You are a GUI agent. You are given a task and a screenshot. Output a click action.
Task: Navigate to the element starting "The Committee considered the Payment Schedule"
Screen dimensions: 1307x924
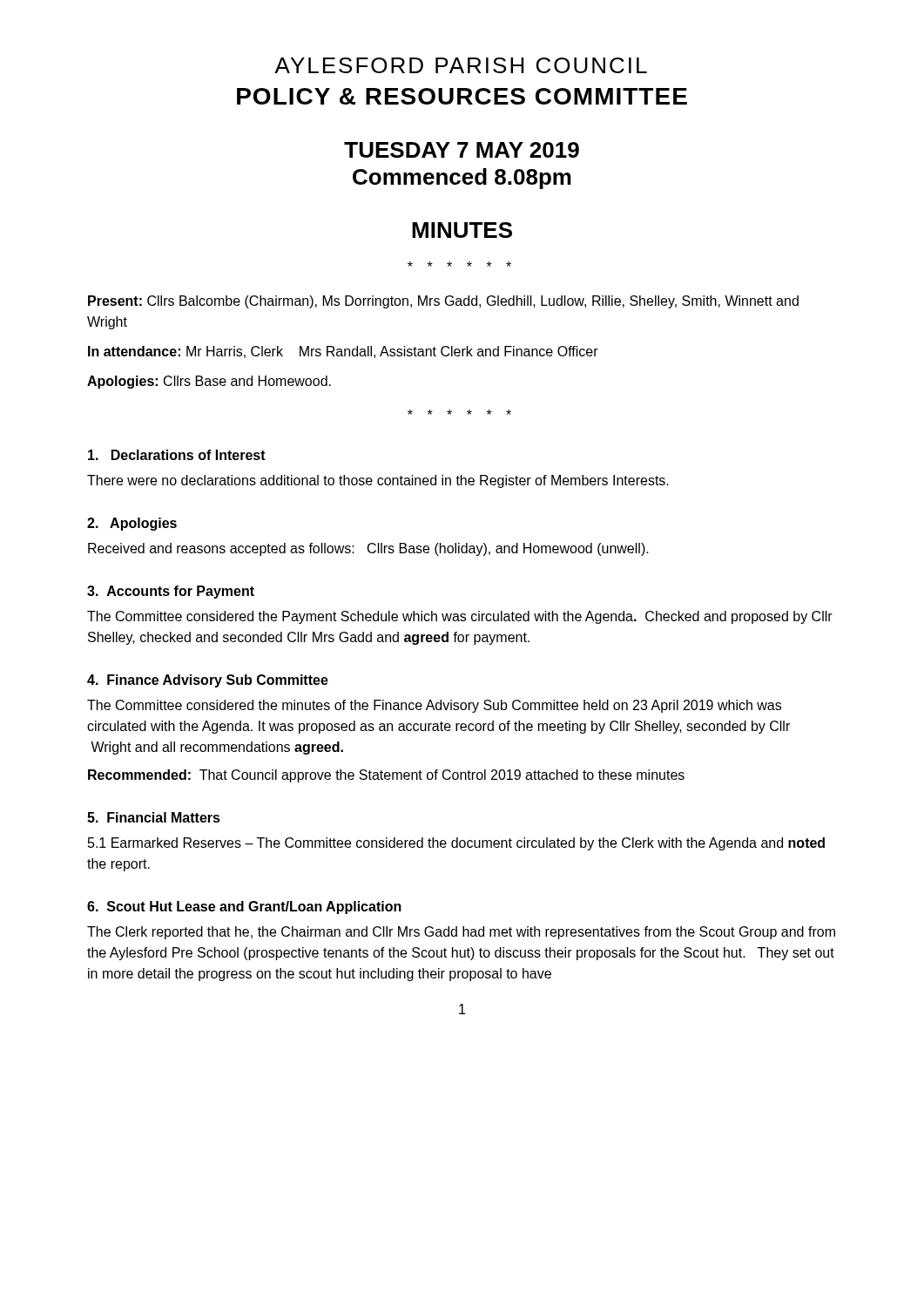(x=460, y=627)
